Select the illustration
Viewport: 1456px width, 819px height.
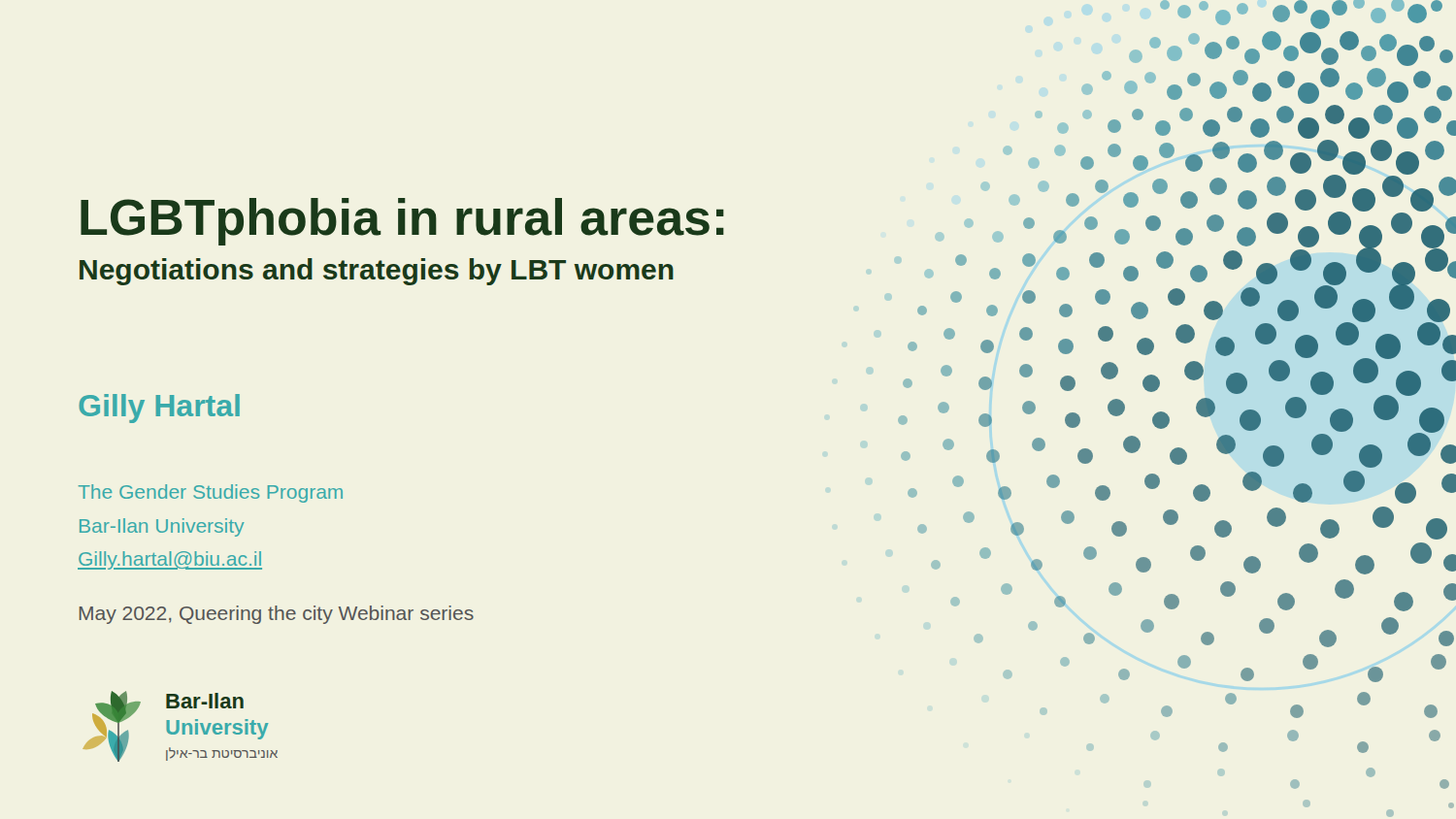point(1077,410)
